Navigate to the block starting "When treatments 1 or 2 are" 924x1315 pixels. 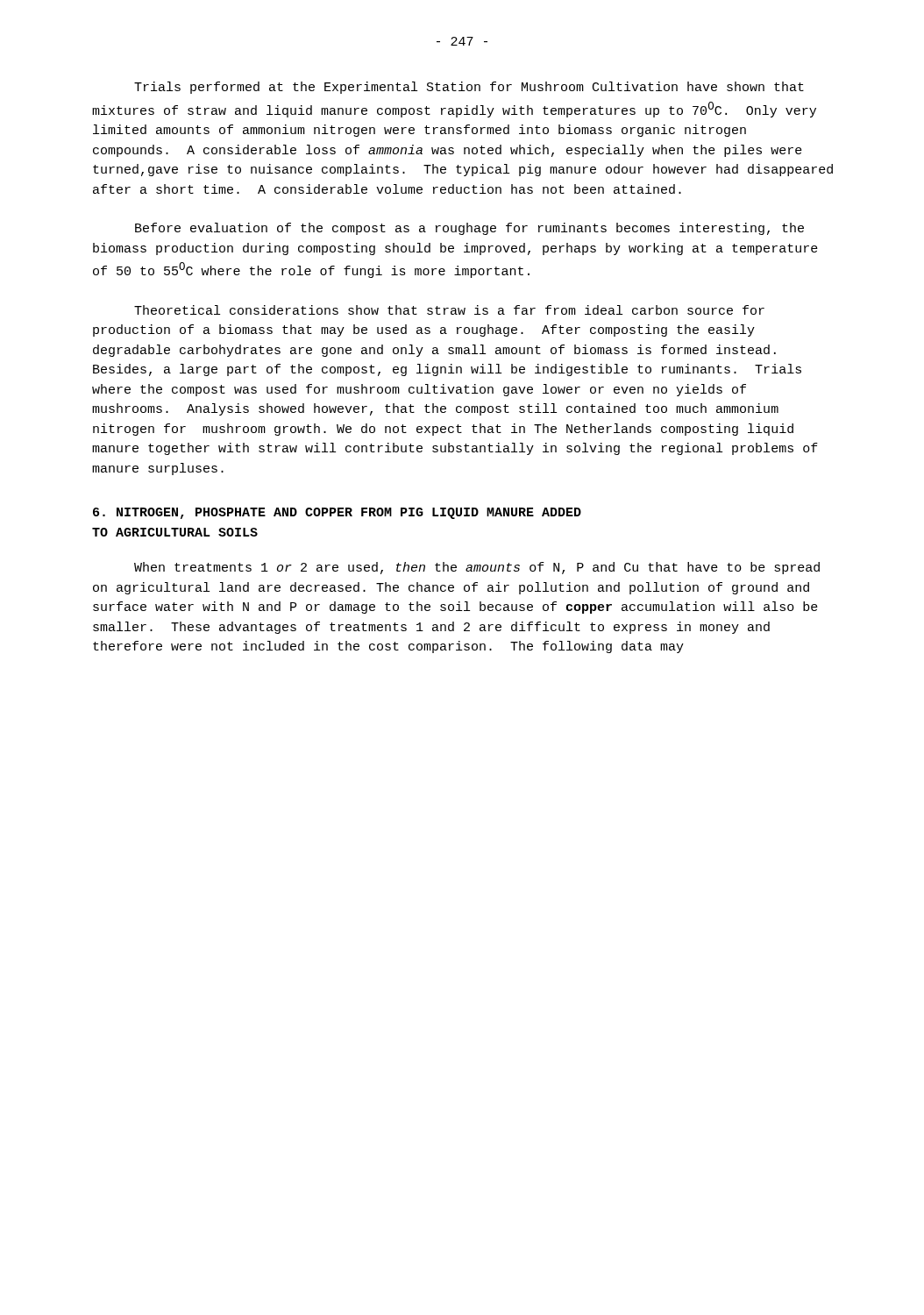point(456,608)
